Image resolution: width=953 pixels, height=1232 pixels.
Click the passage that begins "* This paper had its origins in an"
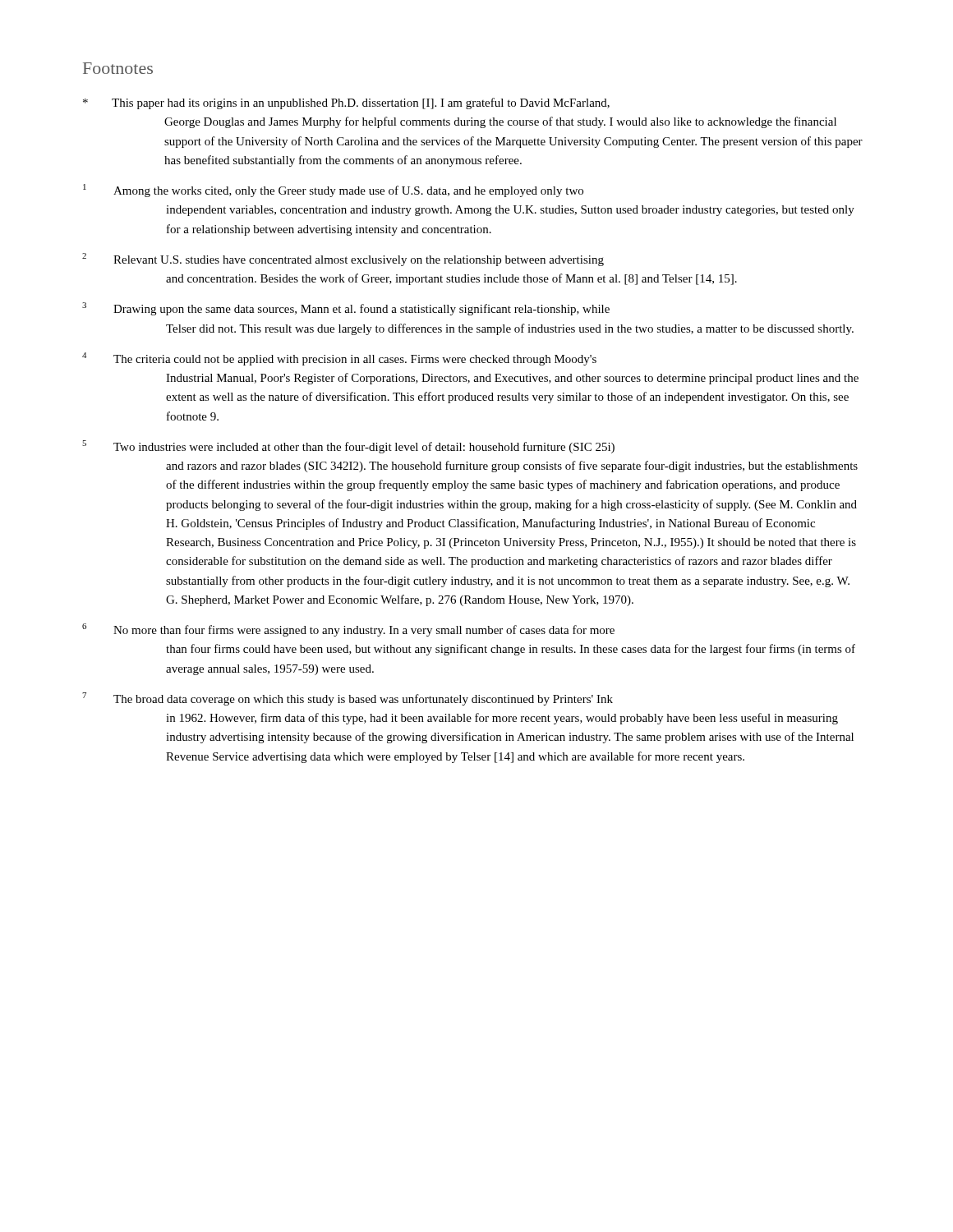point(472,132)
